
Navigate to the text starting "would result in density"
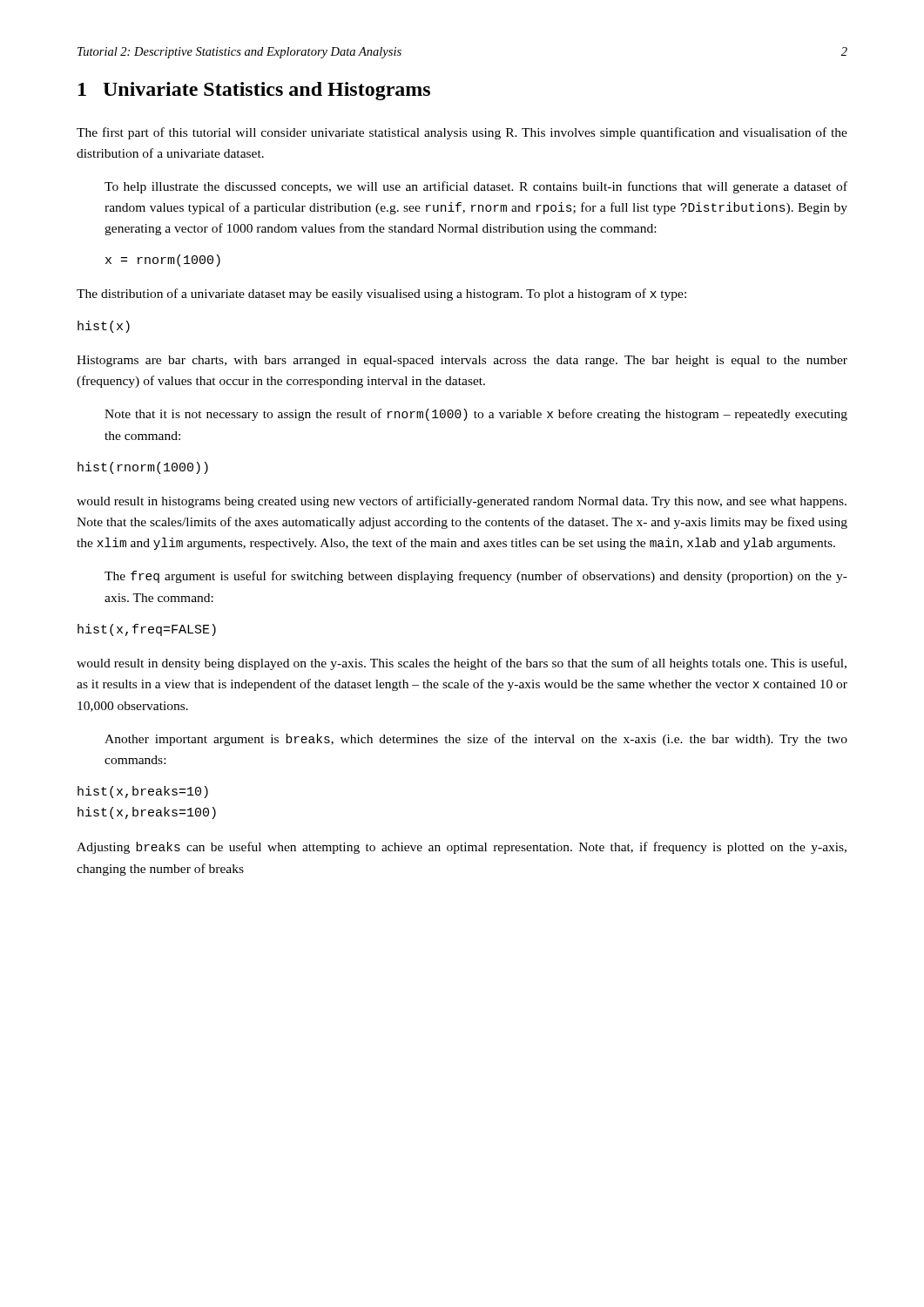[x=462, y=684]
